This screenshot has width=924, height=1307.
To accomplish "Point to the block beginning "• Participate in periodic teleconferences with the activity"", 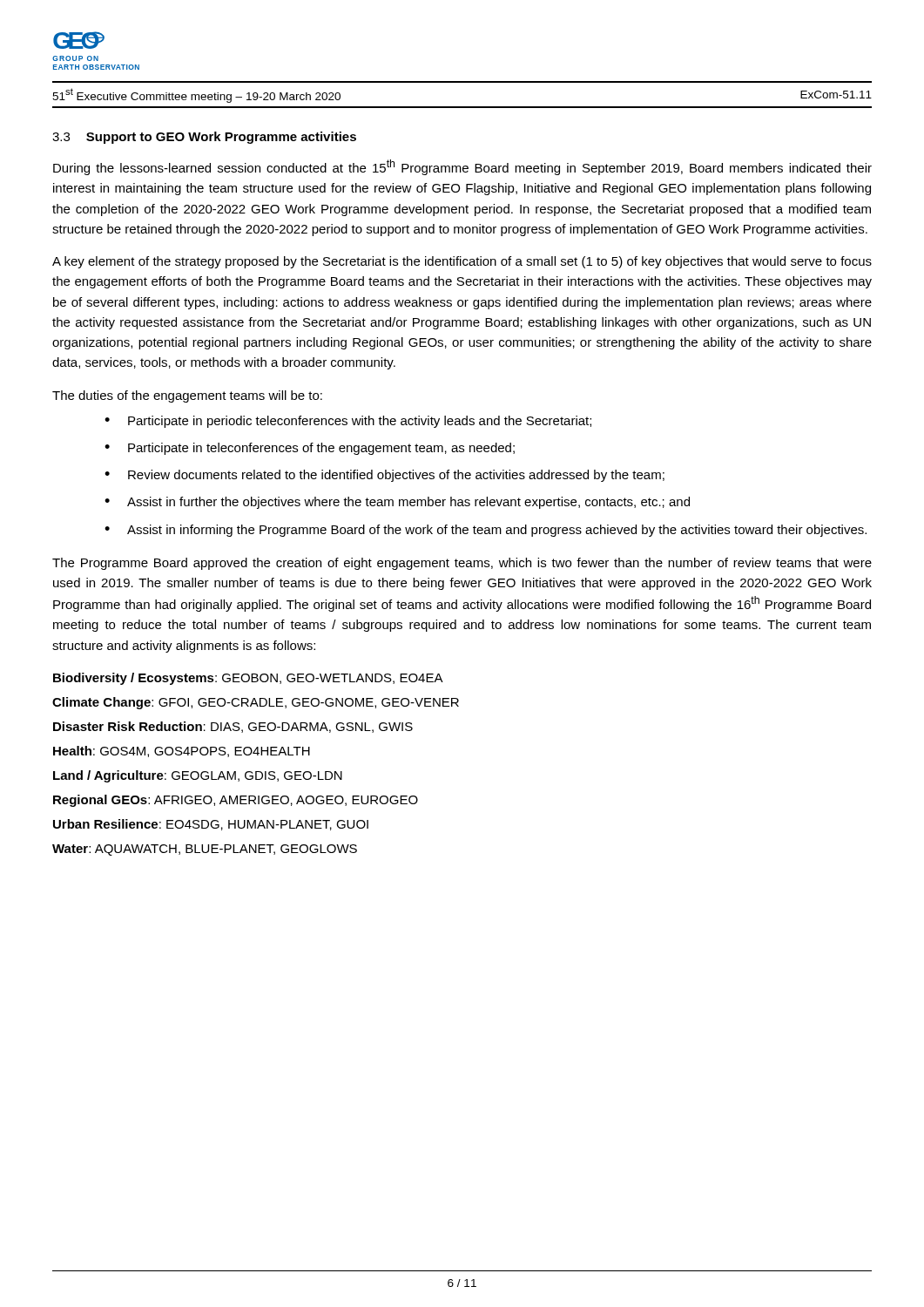I will pos(349,421).
